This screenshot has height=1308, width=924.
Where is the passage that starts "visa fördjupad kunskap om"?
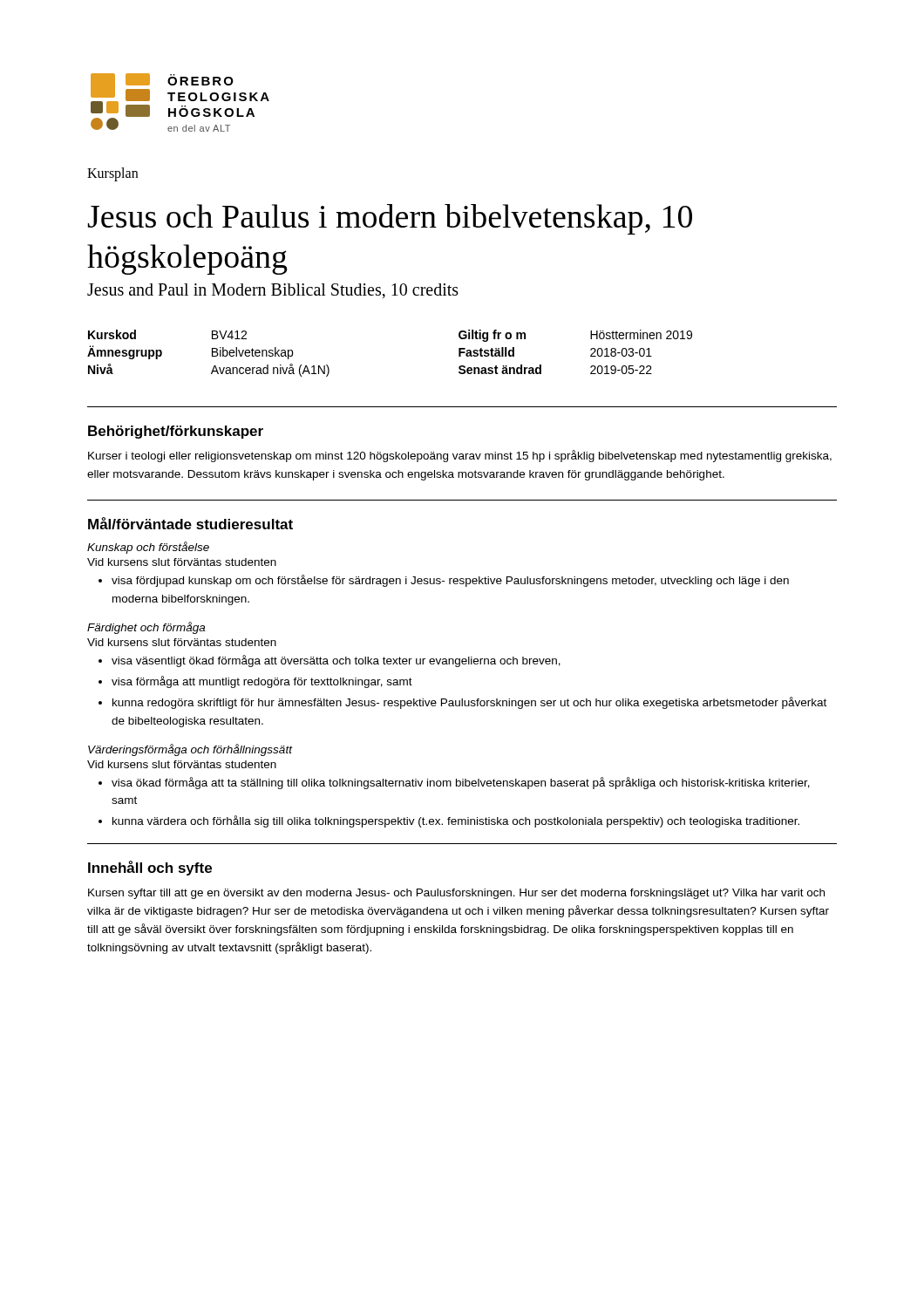click(450, 589)
